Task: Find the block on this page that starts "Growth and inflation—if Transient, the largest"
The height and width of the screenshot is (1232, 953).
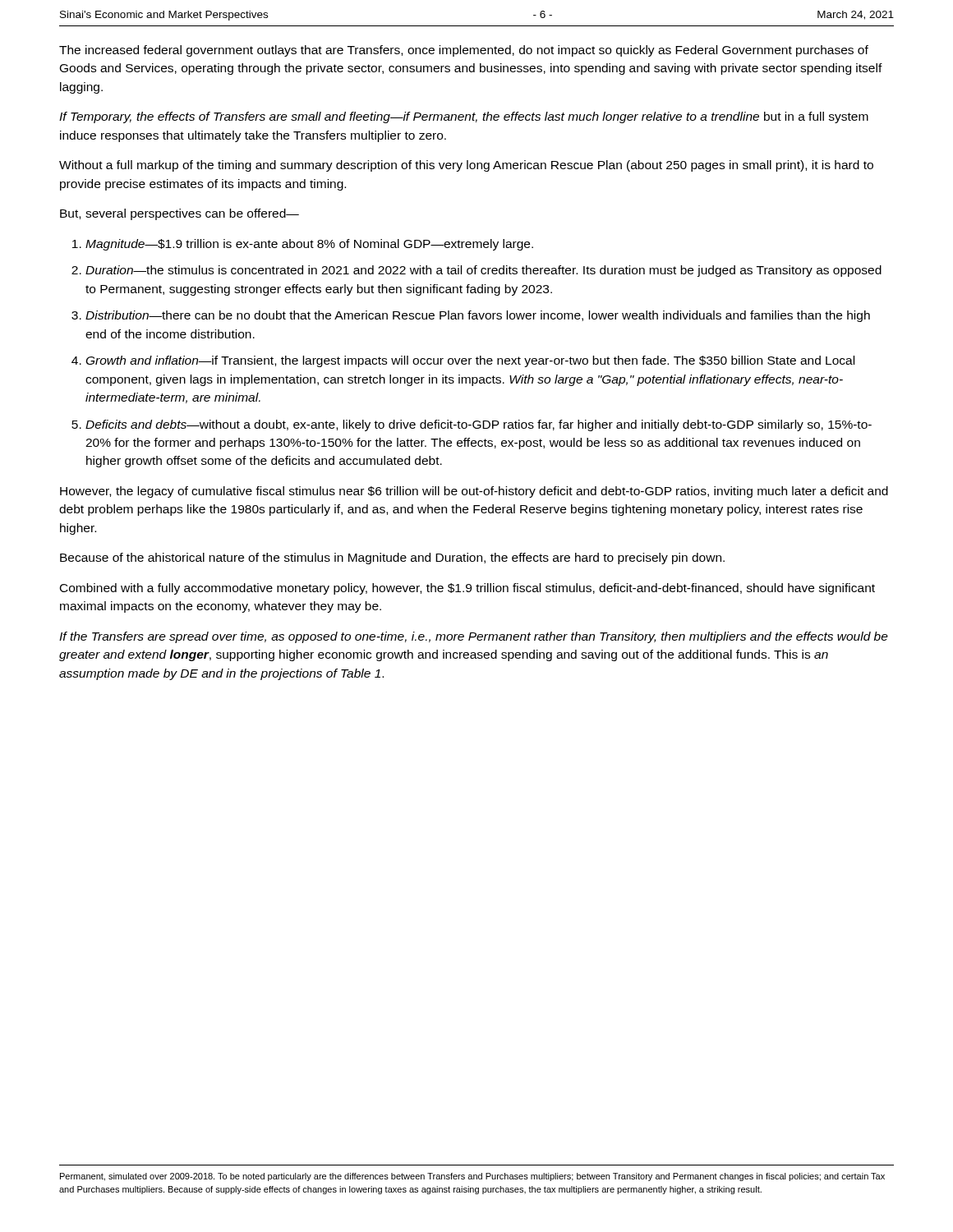Action: point(470,379)
